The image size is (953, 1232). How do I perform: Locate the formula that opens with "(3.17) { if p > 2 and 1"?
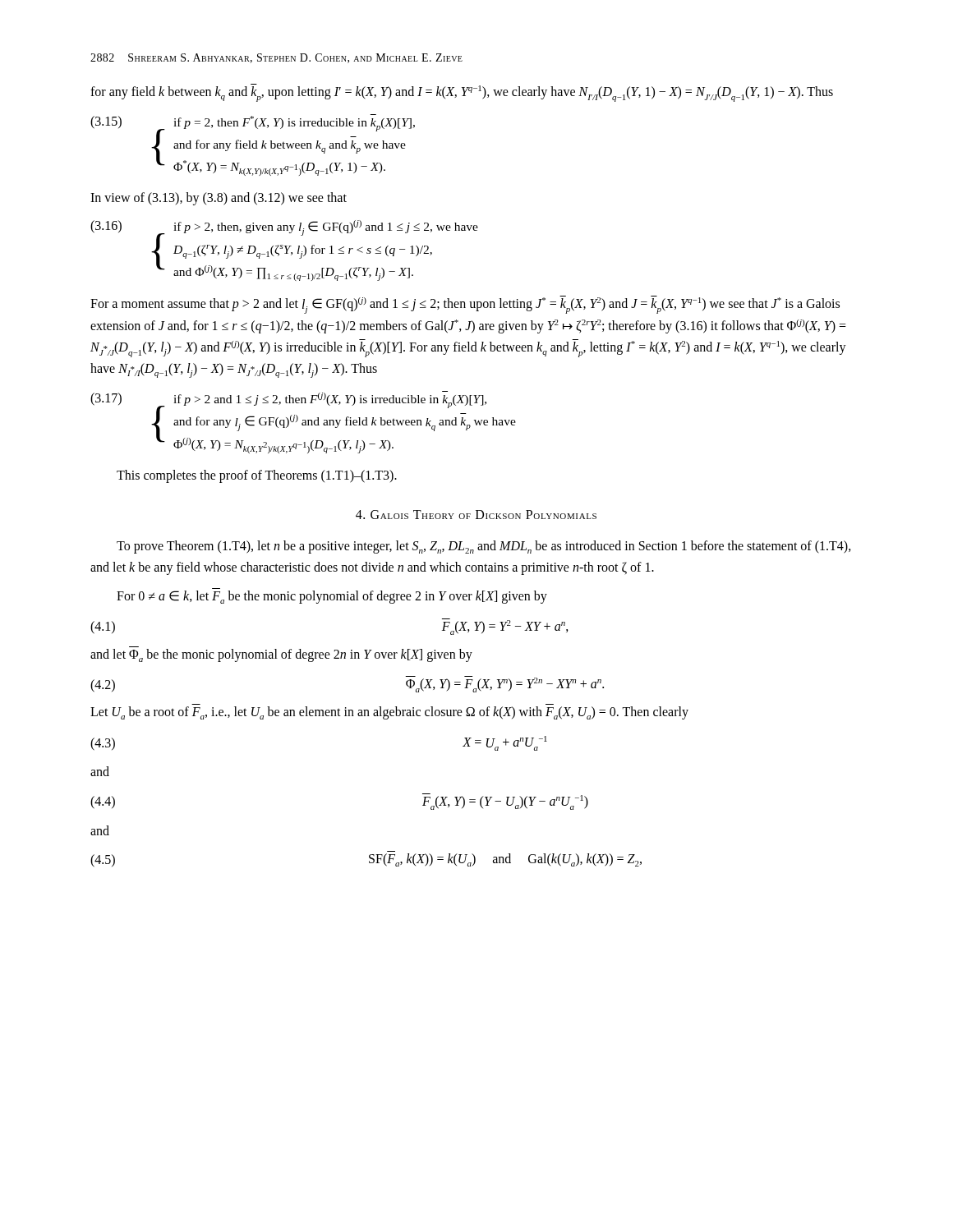click(476, 422)
